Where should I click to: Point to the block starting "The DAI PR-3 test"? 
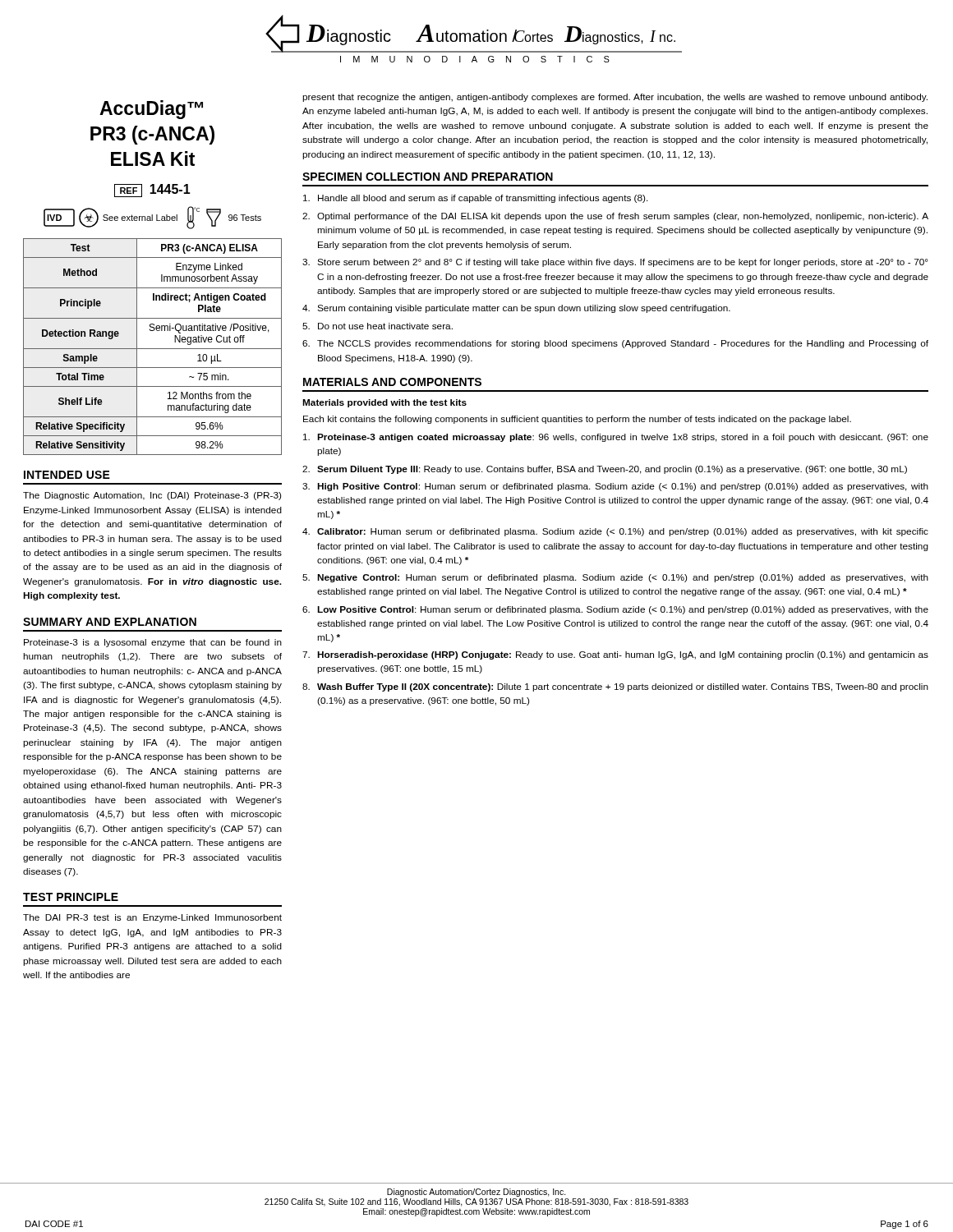[152, 946]
